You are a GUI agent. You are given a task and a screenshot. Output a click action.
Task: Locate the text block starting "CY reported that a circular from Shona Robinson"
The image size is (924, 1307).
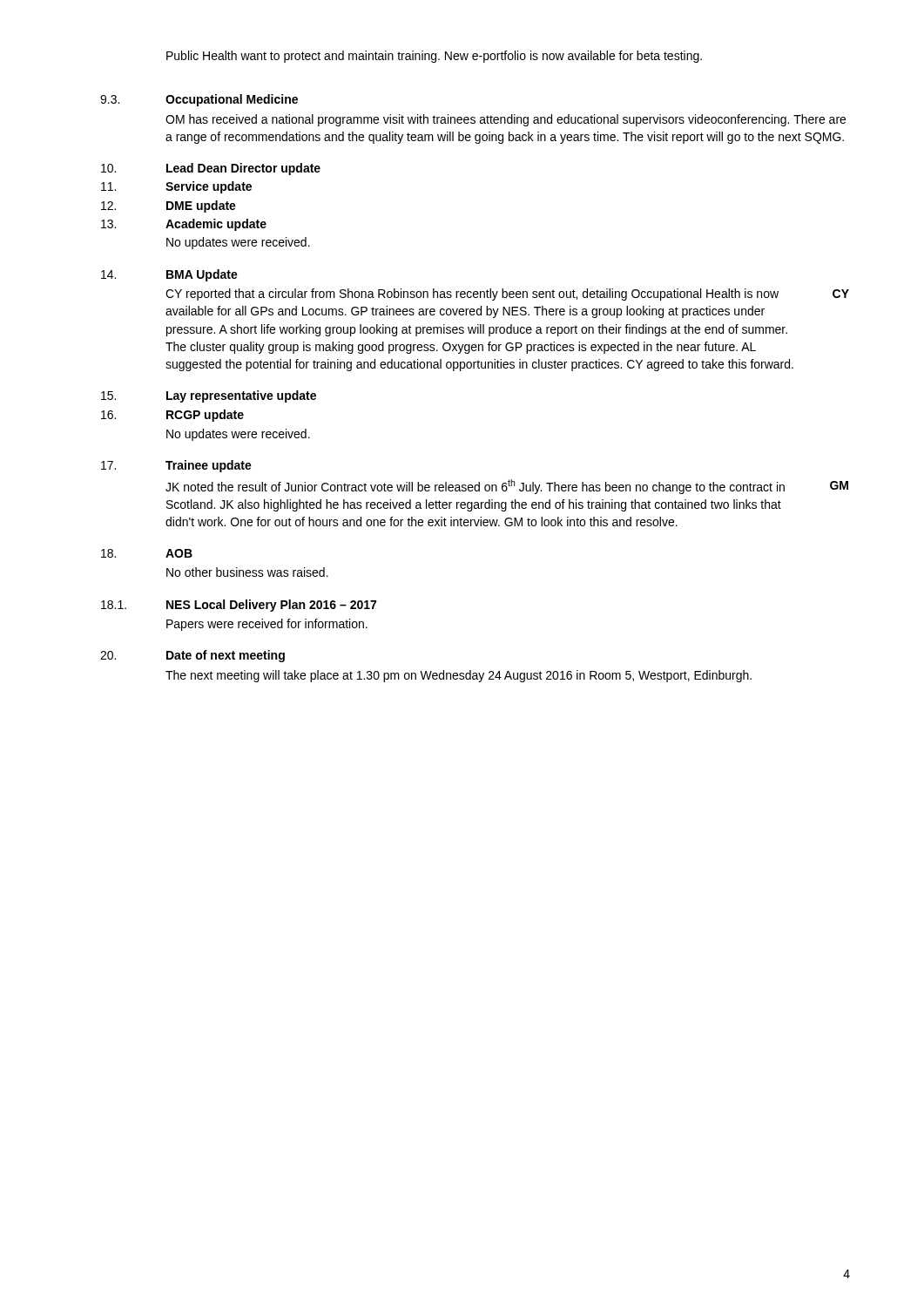(475, 329)
